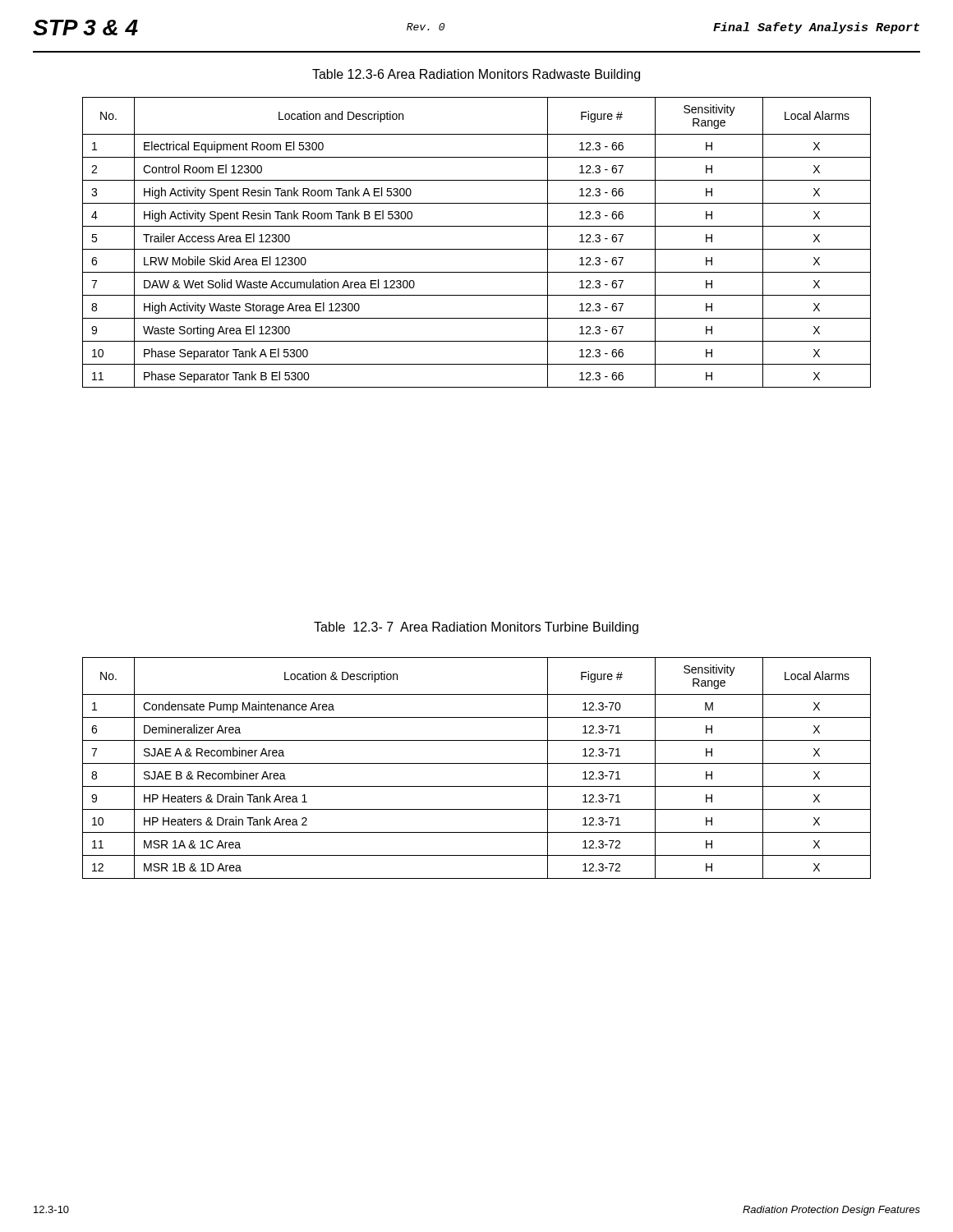
Task: Find the title with the text "Table 12.3- 7 Area Radiation Monitors Turbine Building"
Action: coord(476,627)
